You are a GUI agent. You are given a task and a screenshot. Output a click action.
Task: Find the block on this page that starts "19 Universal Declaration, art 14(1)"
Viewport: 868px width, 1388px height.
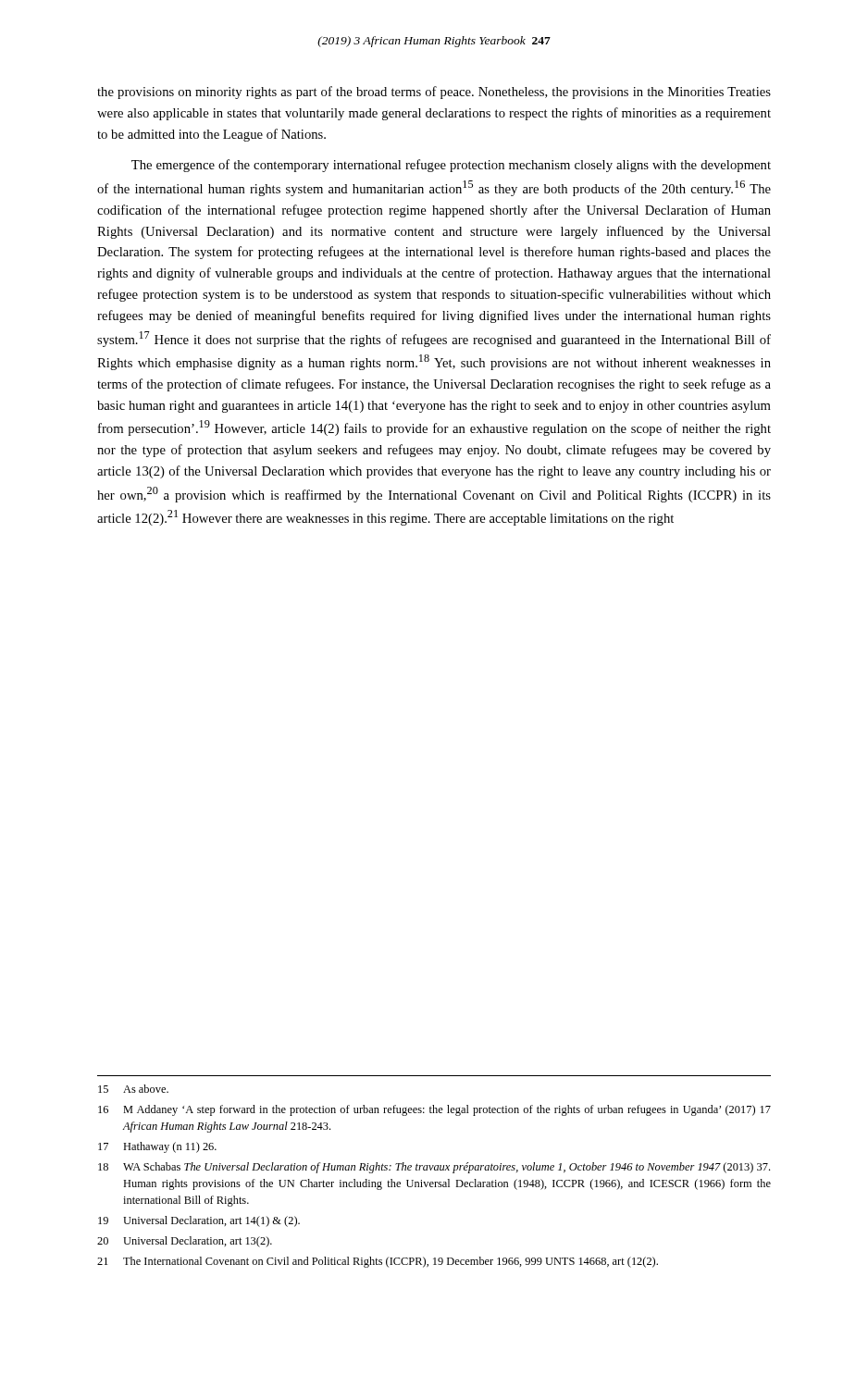tap(199, 1221)
